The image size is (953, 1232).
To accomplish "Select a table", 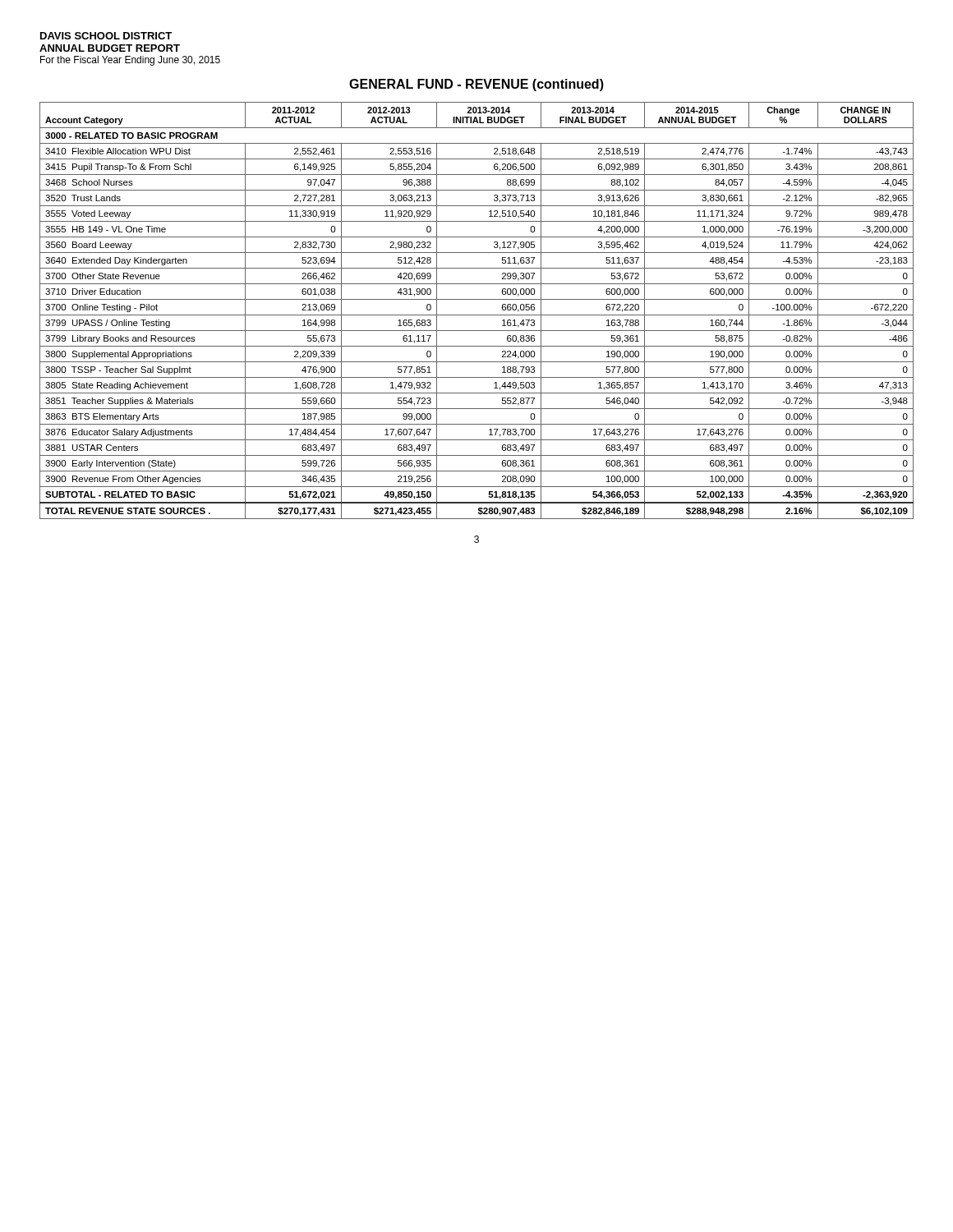I will [476, 310].
